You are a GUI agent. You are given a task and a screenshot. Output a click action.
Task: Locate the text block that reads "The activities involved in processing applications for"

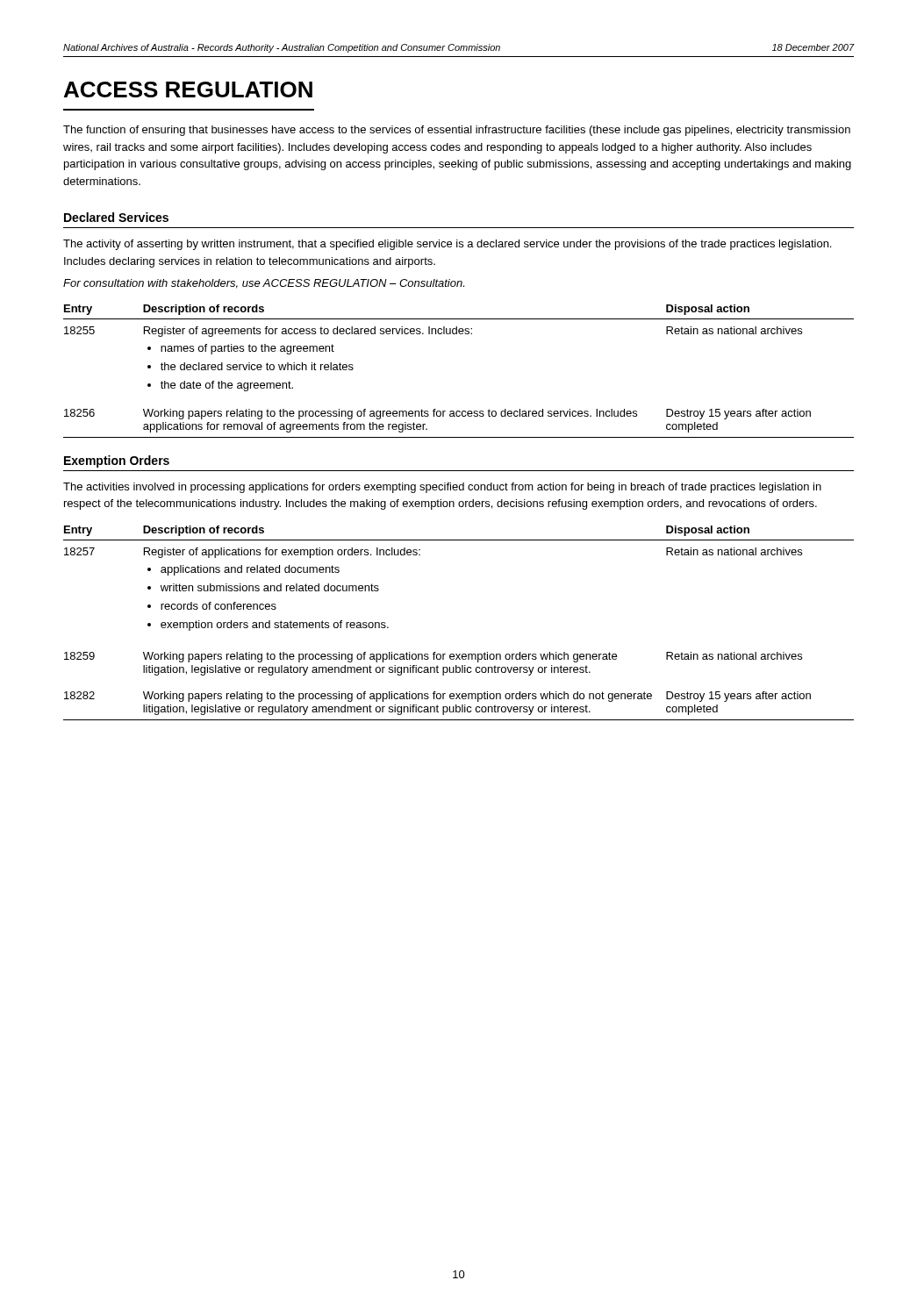(x=442, y=495)
